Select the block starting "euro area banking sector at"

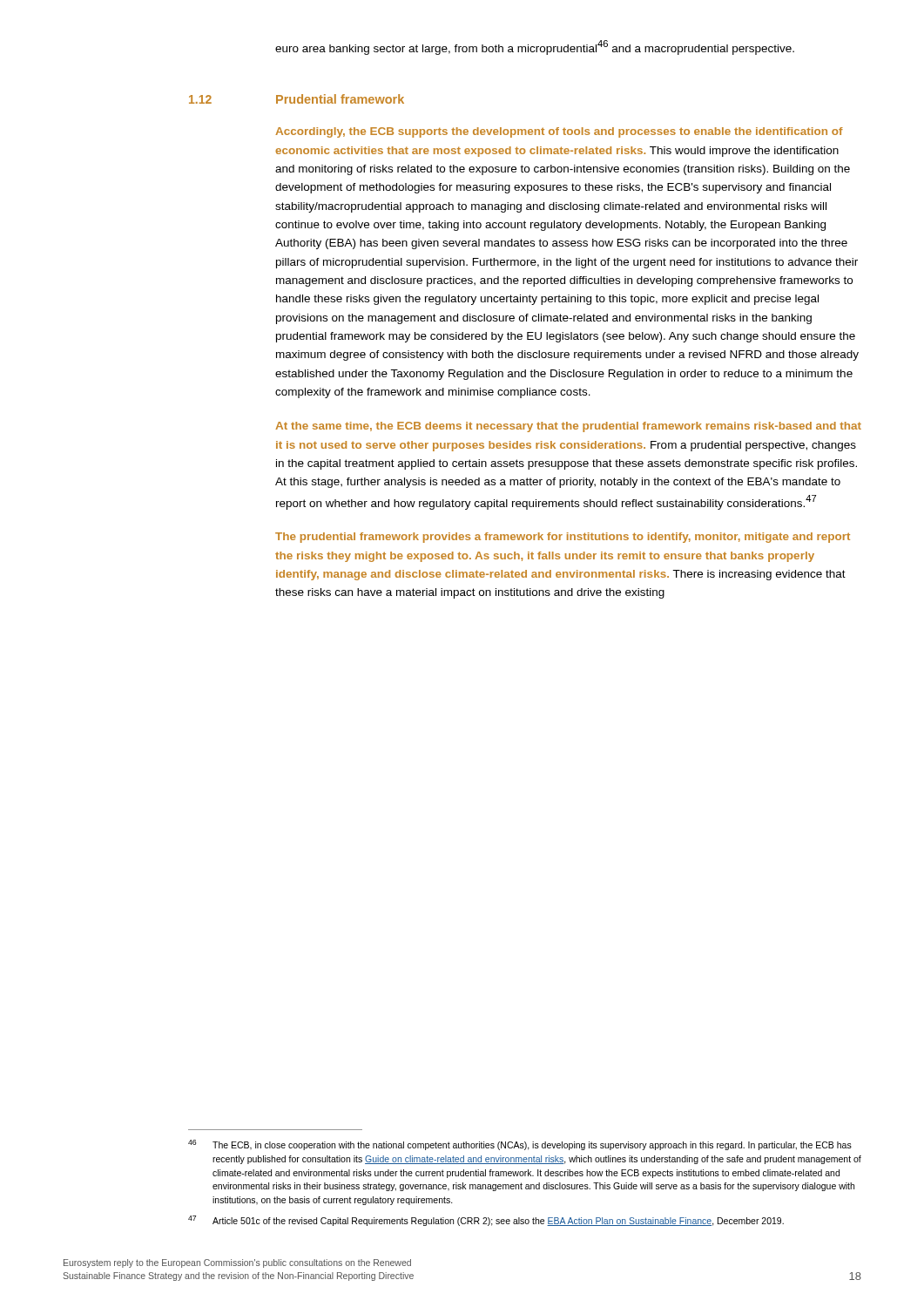568,47
